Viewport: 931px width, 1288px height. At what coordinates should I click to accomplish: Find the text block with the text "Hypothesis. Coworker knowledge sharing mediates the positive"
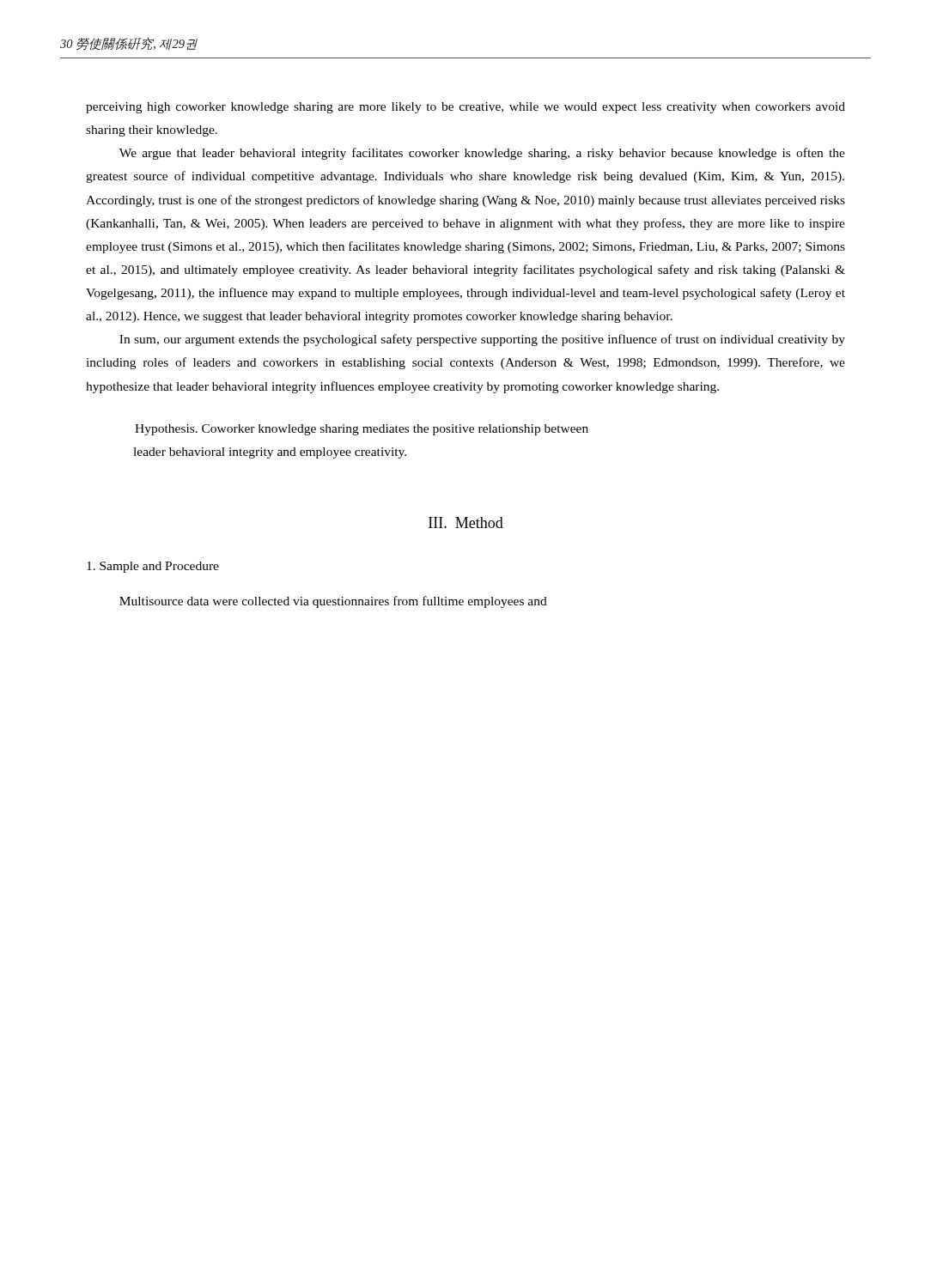point(361,439)
